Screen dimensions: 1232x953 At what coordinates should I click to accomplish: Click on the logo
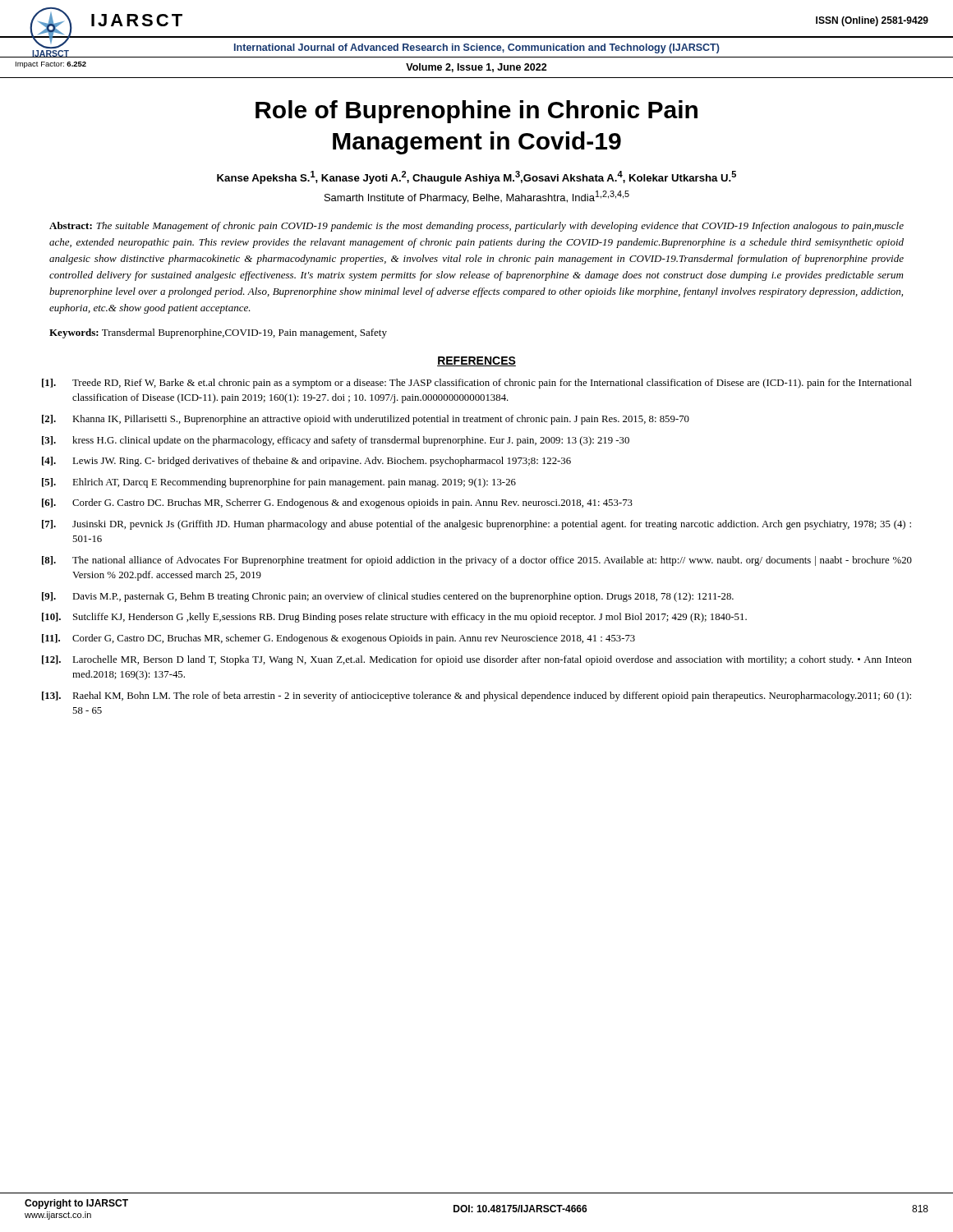(x=51, y=37)
